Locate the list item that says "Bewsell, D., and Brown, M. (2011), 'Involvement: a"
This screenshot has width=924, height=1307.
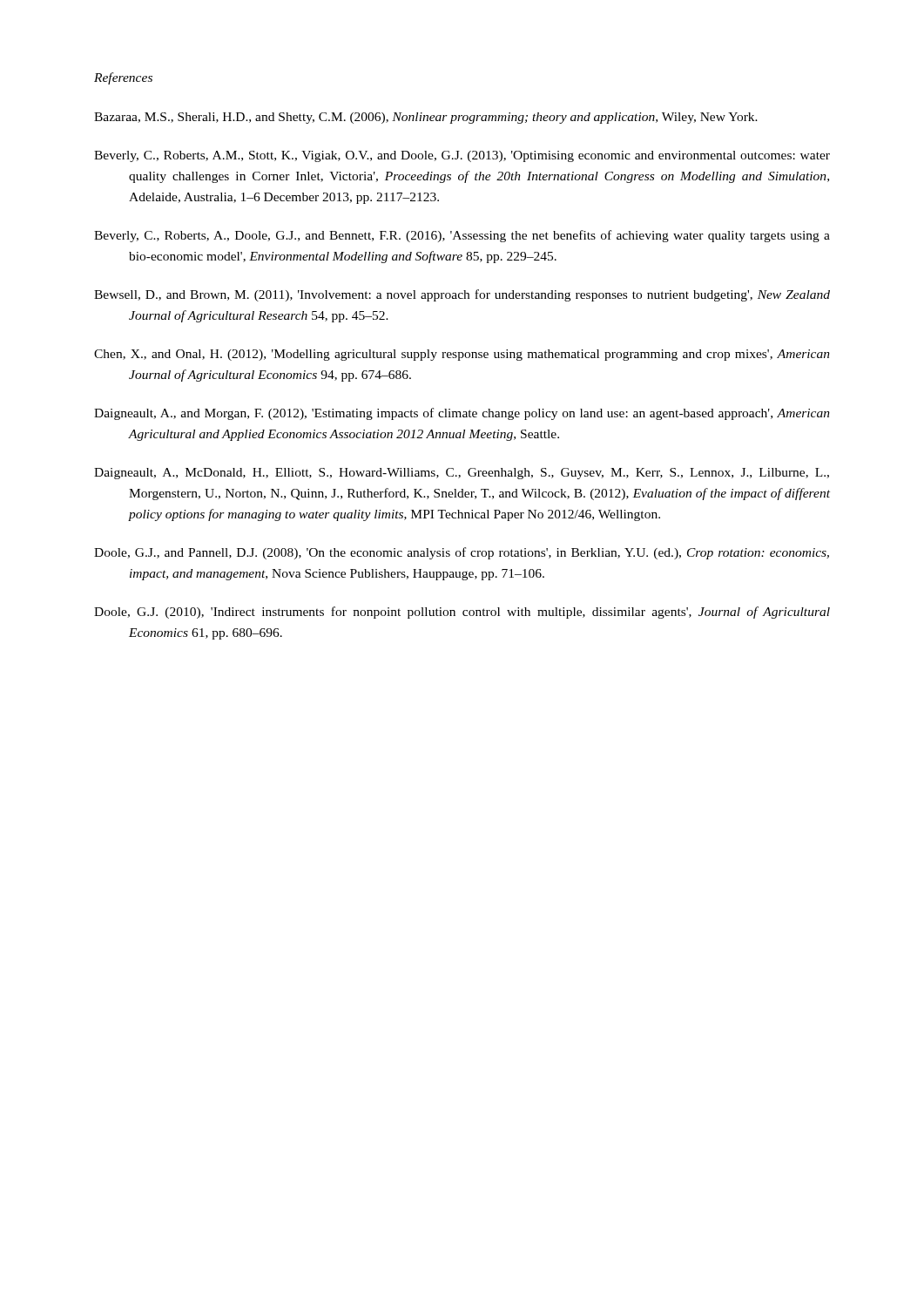tap(462, 305)
